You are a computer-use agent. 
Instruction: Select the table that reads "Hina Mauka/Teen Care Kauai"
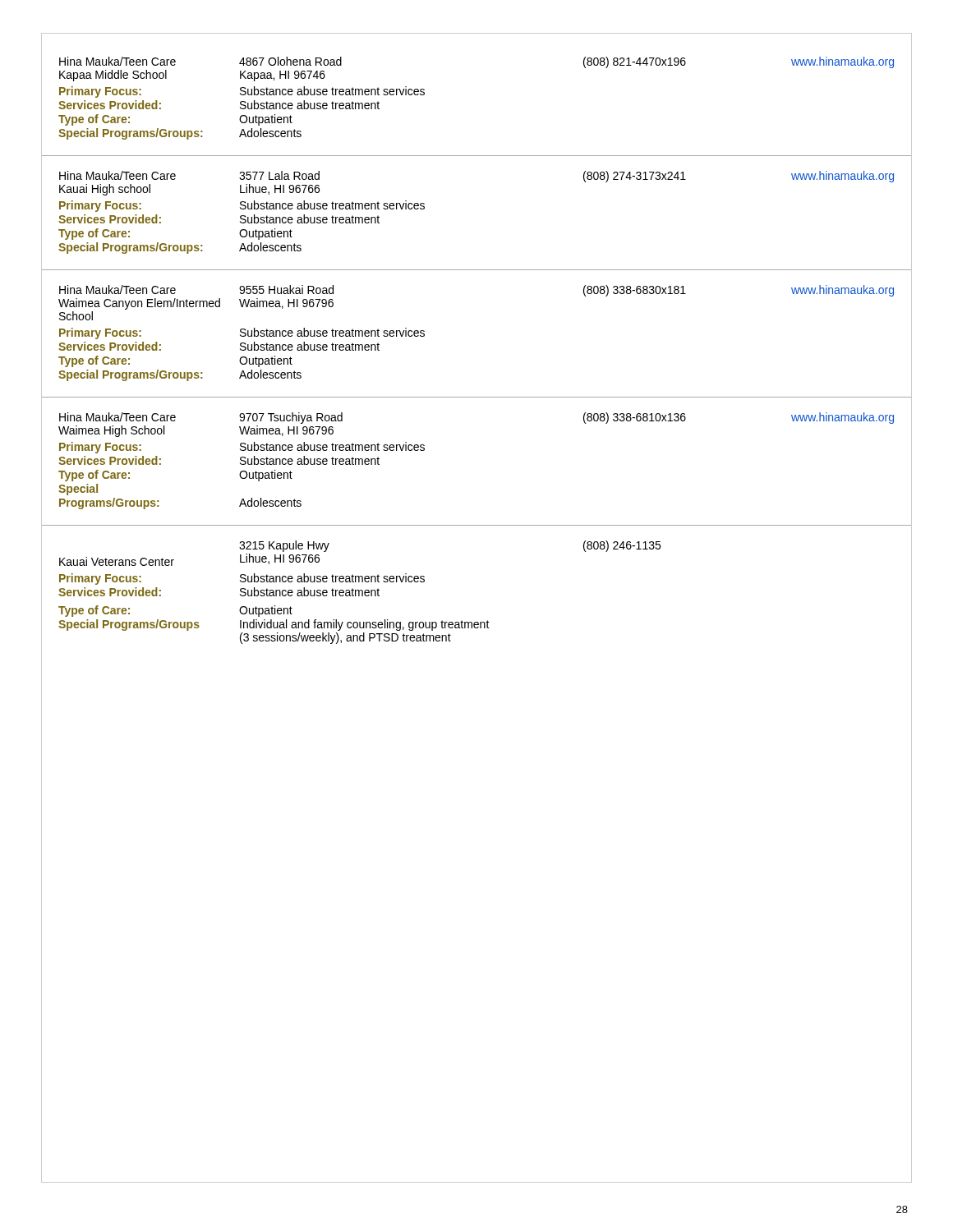click(x=476, y=213)
